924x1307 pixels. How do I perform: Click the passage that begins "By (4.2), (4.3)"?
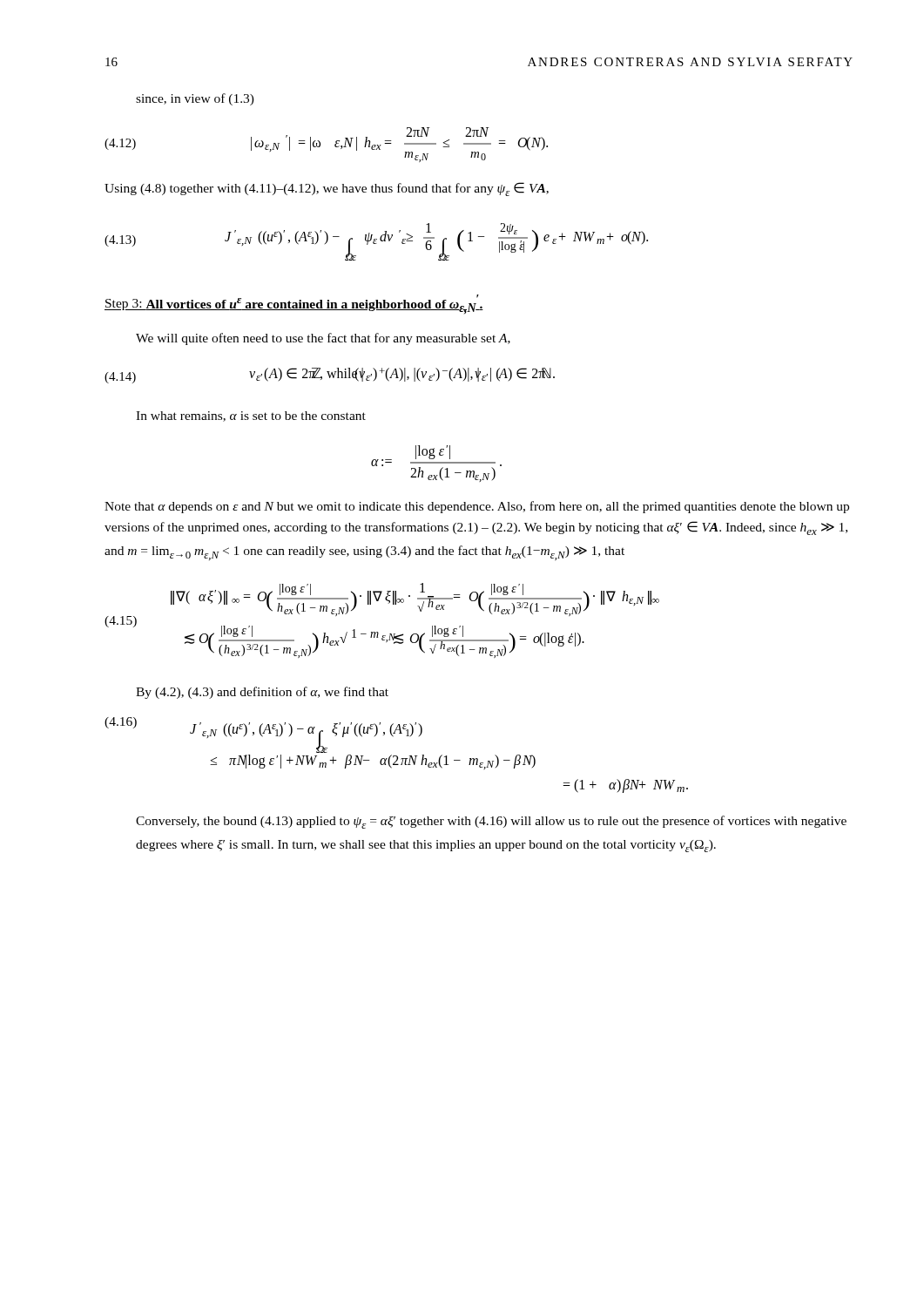[262, 693]
